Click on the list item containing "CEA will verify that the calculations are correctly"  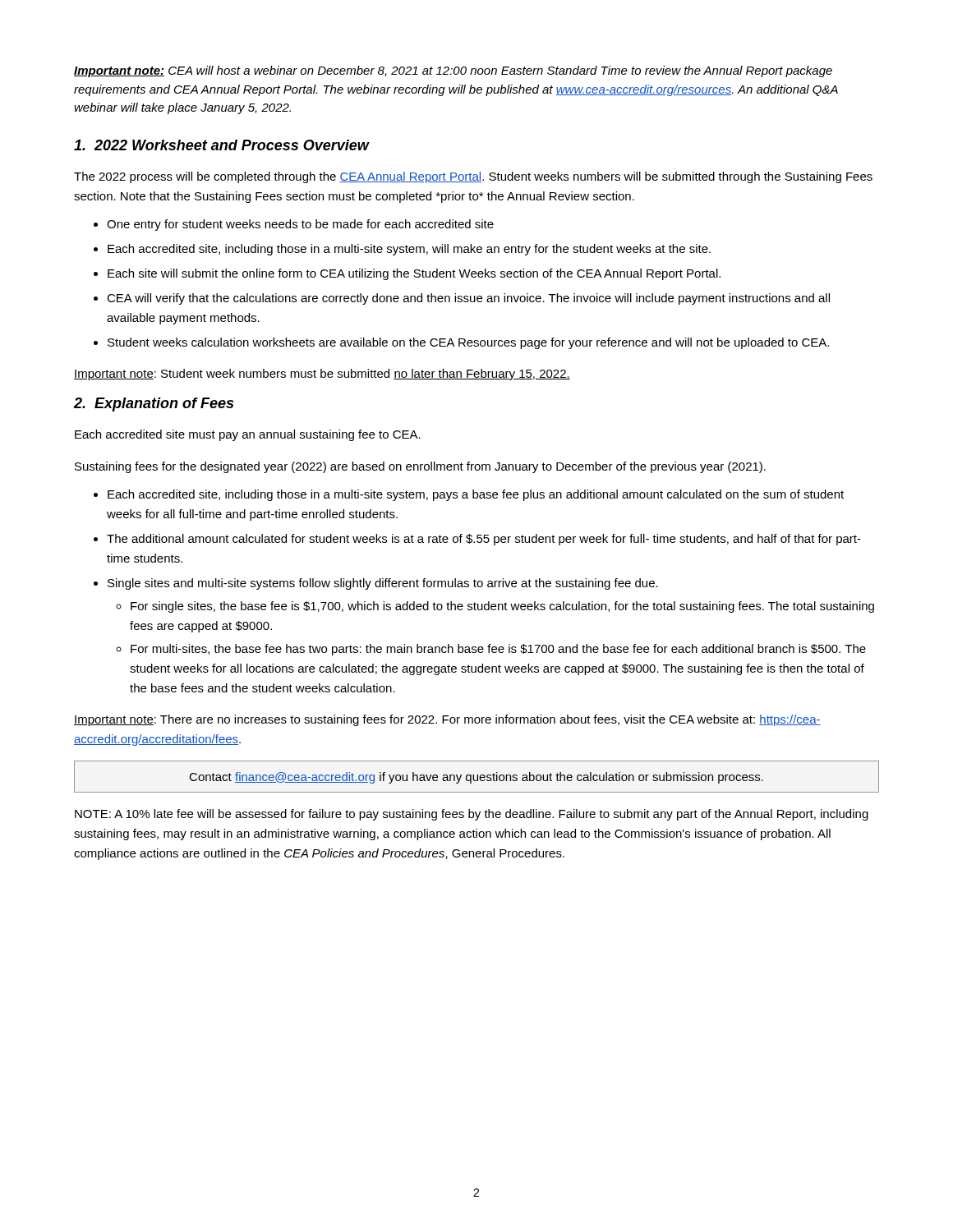469,307
